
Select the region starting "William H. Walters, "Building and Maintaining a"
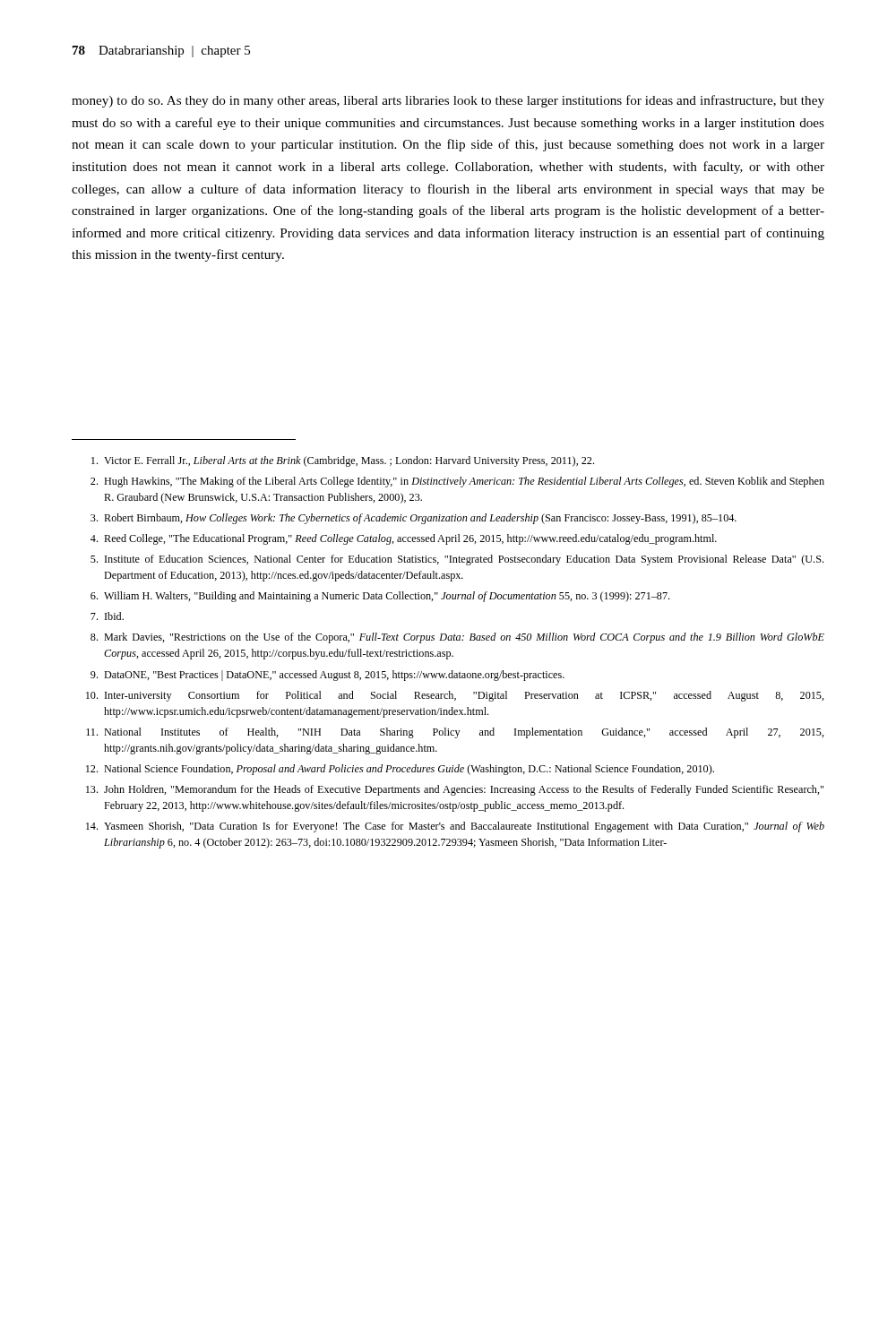[x=448, y=596]
